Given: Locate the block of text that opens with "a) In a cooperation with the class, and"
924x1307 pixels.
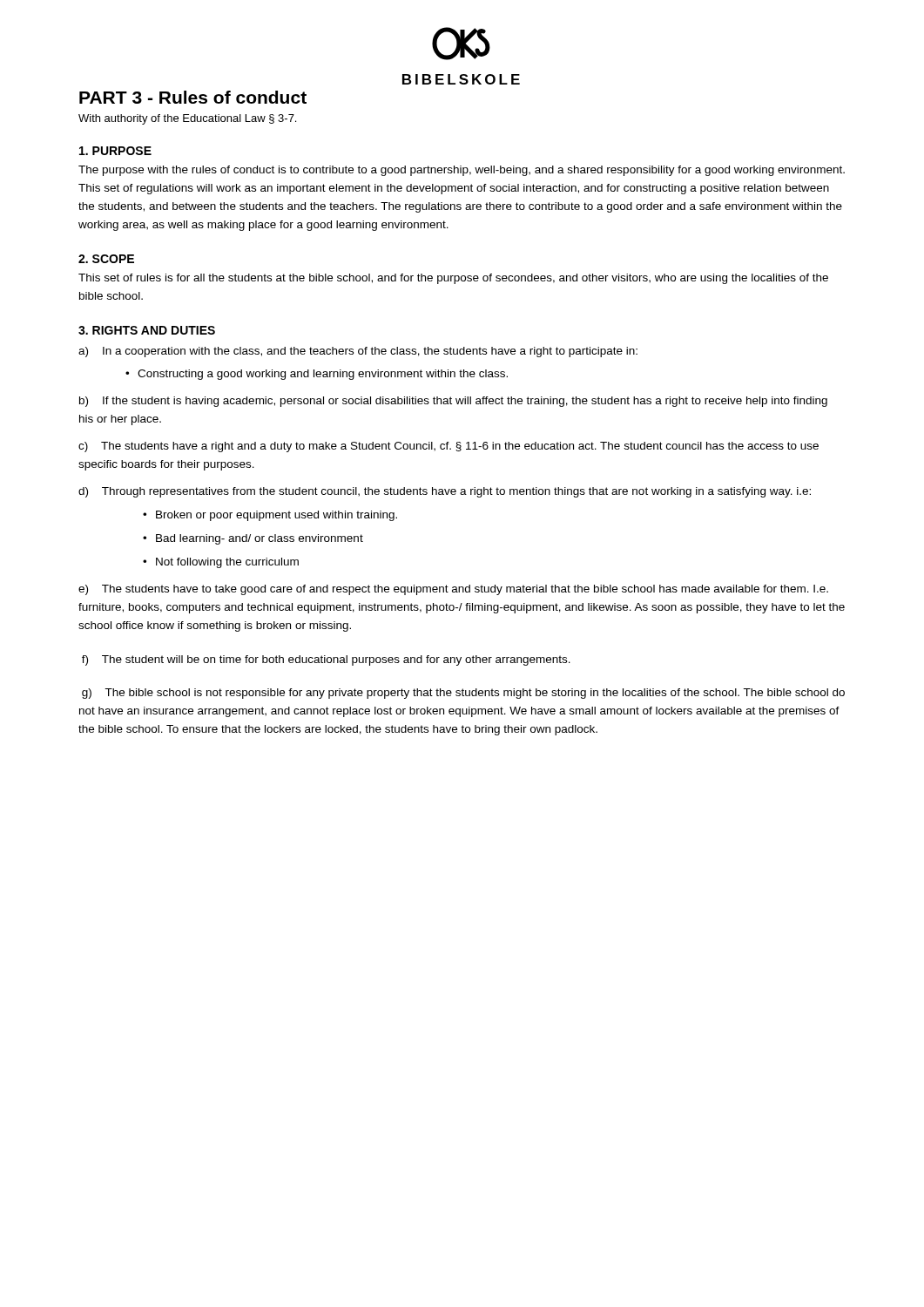Looking at the screenshot, I should (358, 350).
